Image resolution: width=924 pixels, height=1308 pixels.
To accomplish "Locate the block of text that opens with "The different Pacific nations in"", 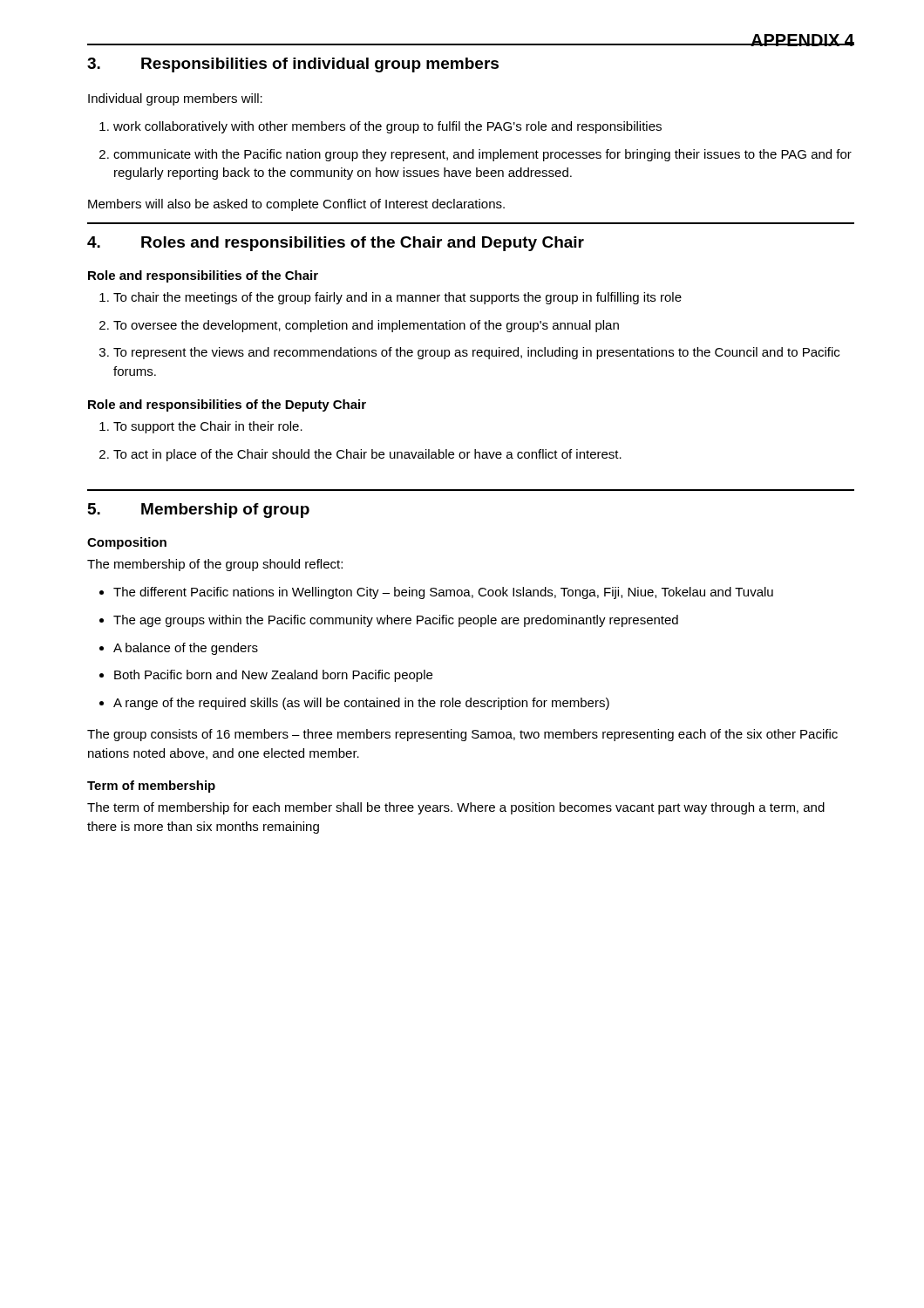I will pos(471,592).
